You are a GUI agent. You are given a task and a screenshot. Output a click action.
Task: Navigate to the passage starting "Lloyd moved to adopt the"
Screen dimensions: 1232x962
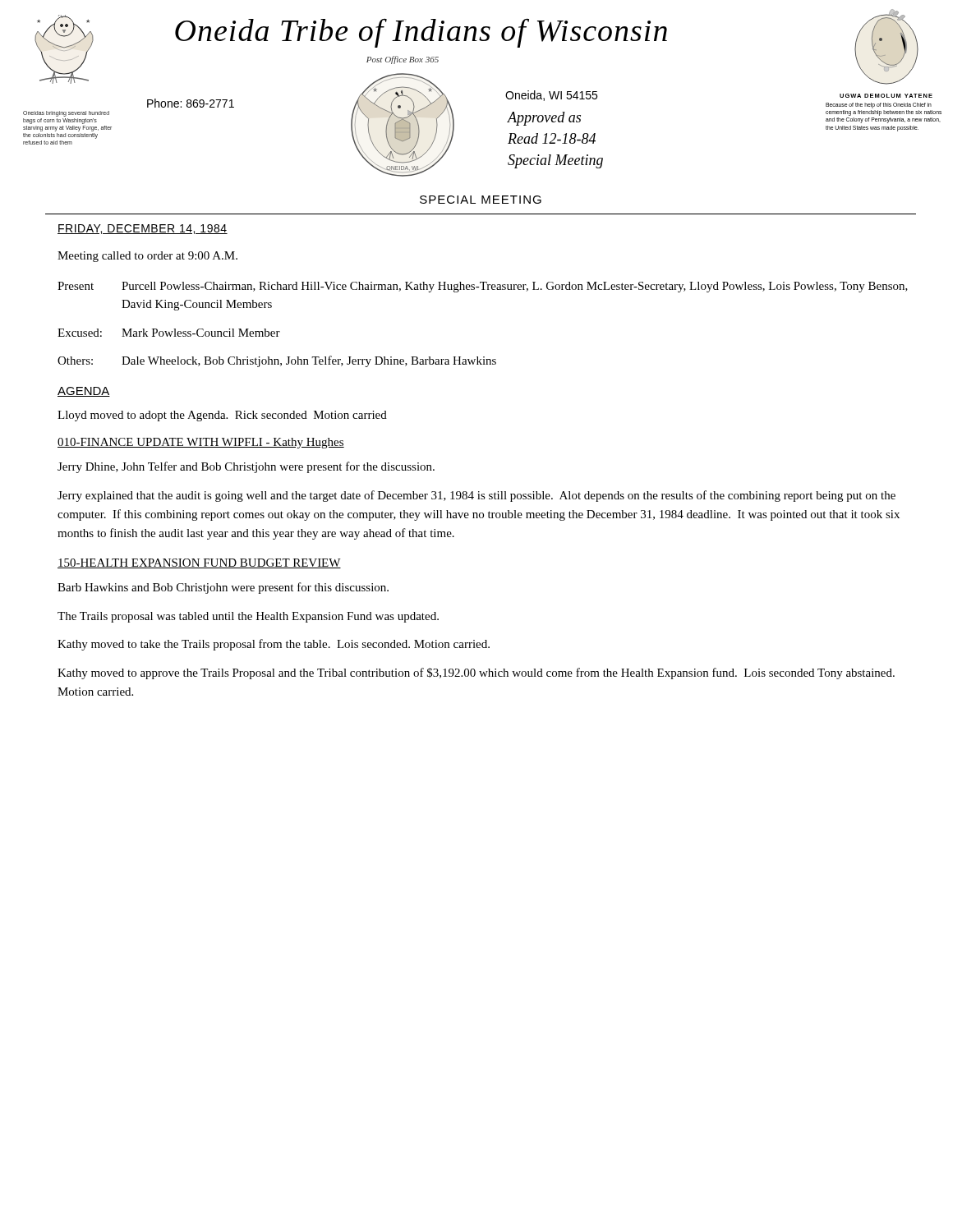pos(222,414)
